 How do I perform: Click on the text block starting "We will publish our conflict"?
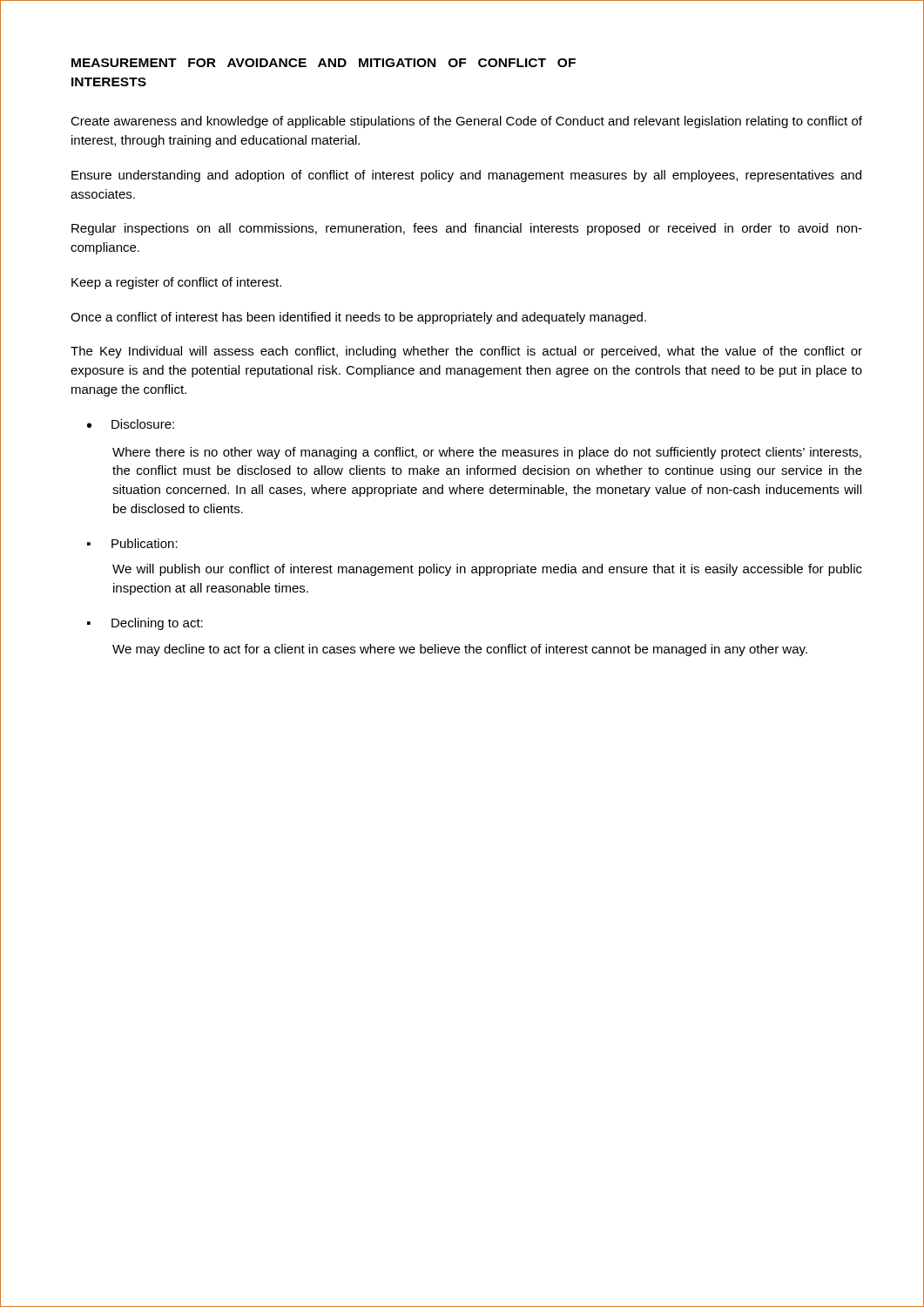(x=487, y=578)
